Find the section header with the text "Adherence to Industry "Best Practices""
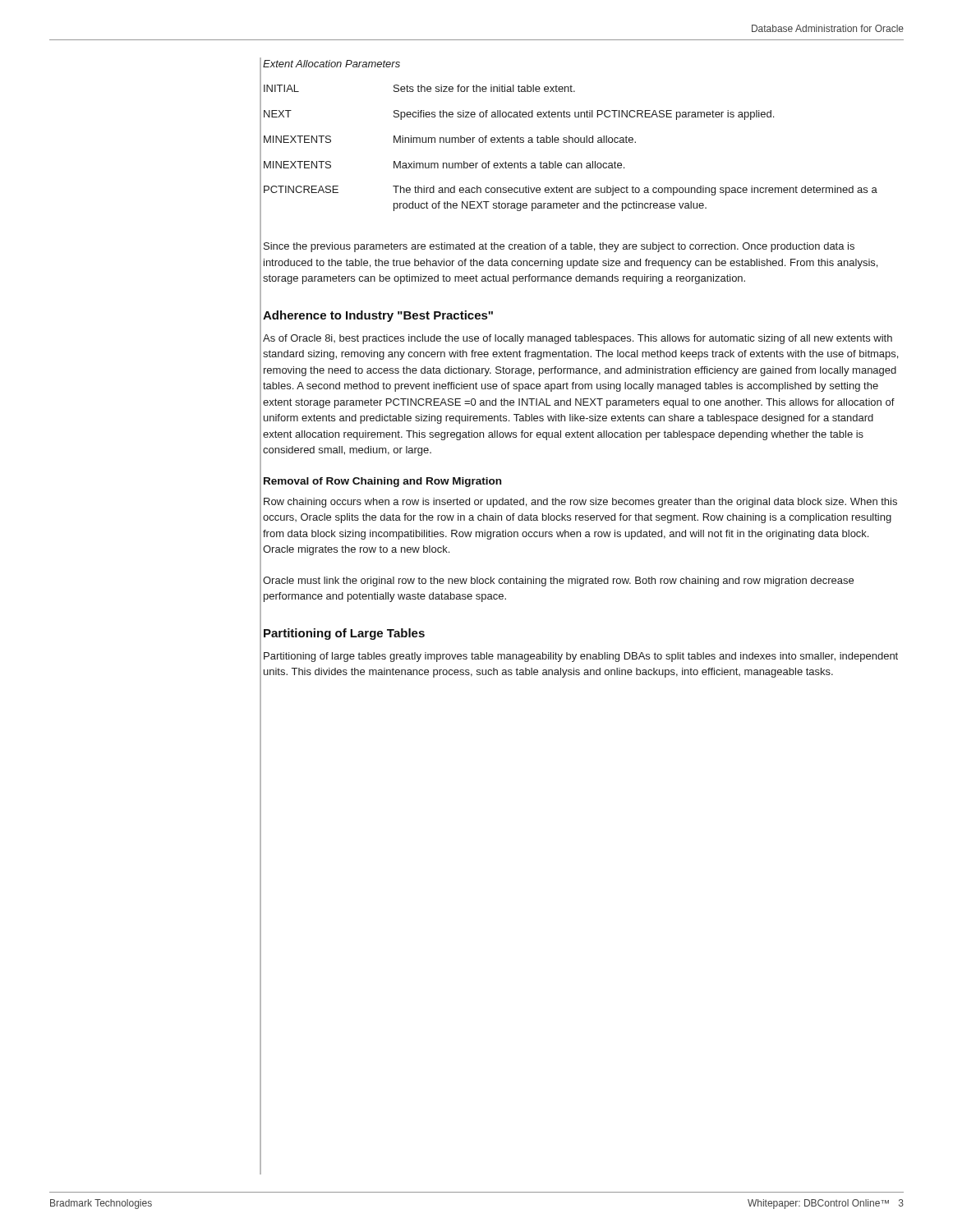Viewport: 953px width, 1232px height. point(378,315)
